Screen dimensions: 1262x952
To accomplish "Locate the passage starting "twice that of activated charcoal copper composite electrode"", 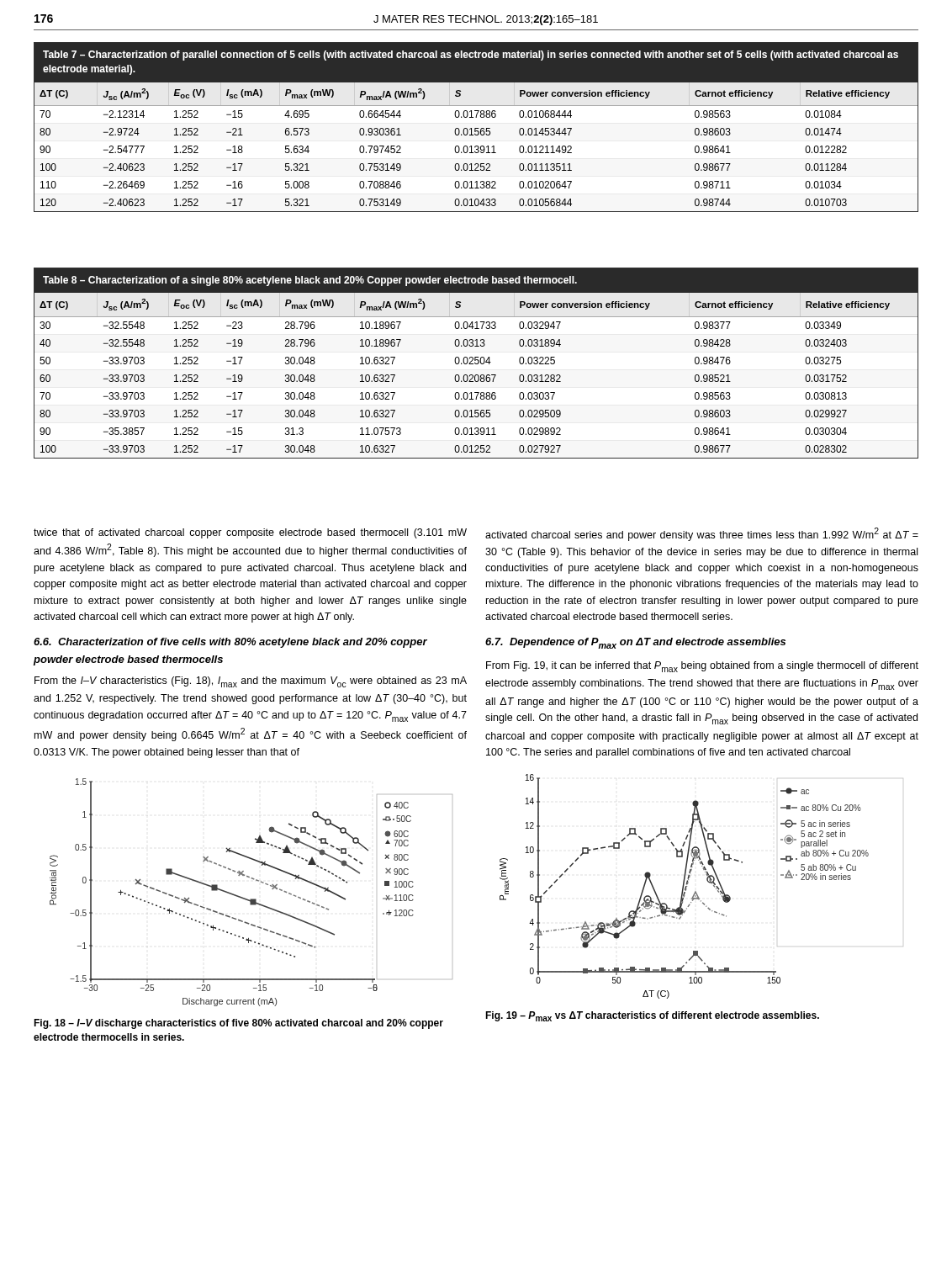I will pyautogui.click(x=250, y=575).
